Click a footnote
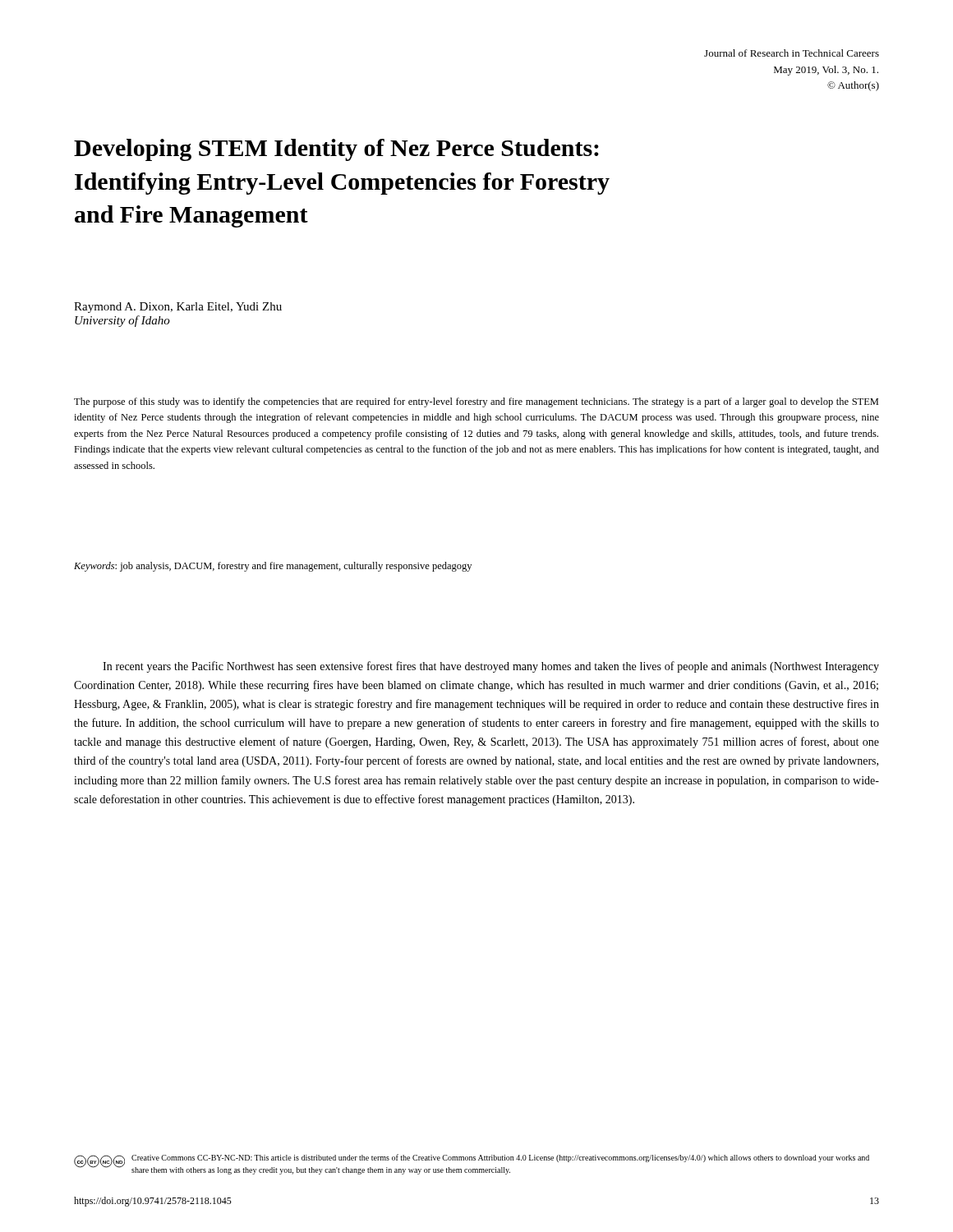Image resolution: width=953 pixels, height=1232 pixels. click(x=476, y=1164)
